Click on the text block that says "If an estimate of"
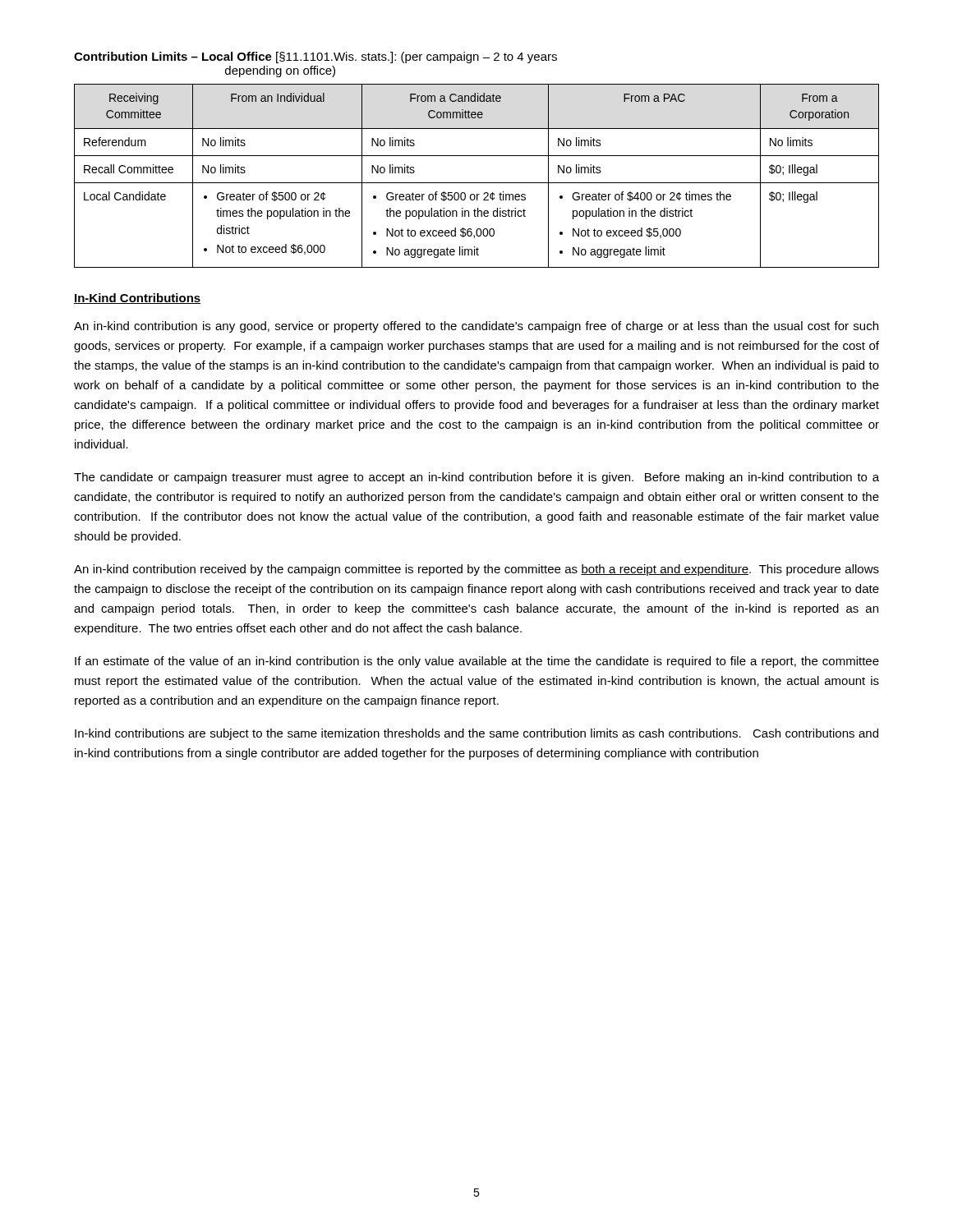 coord(476,681)
